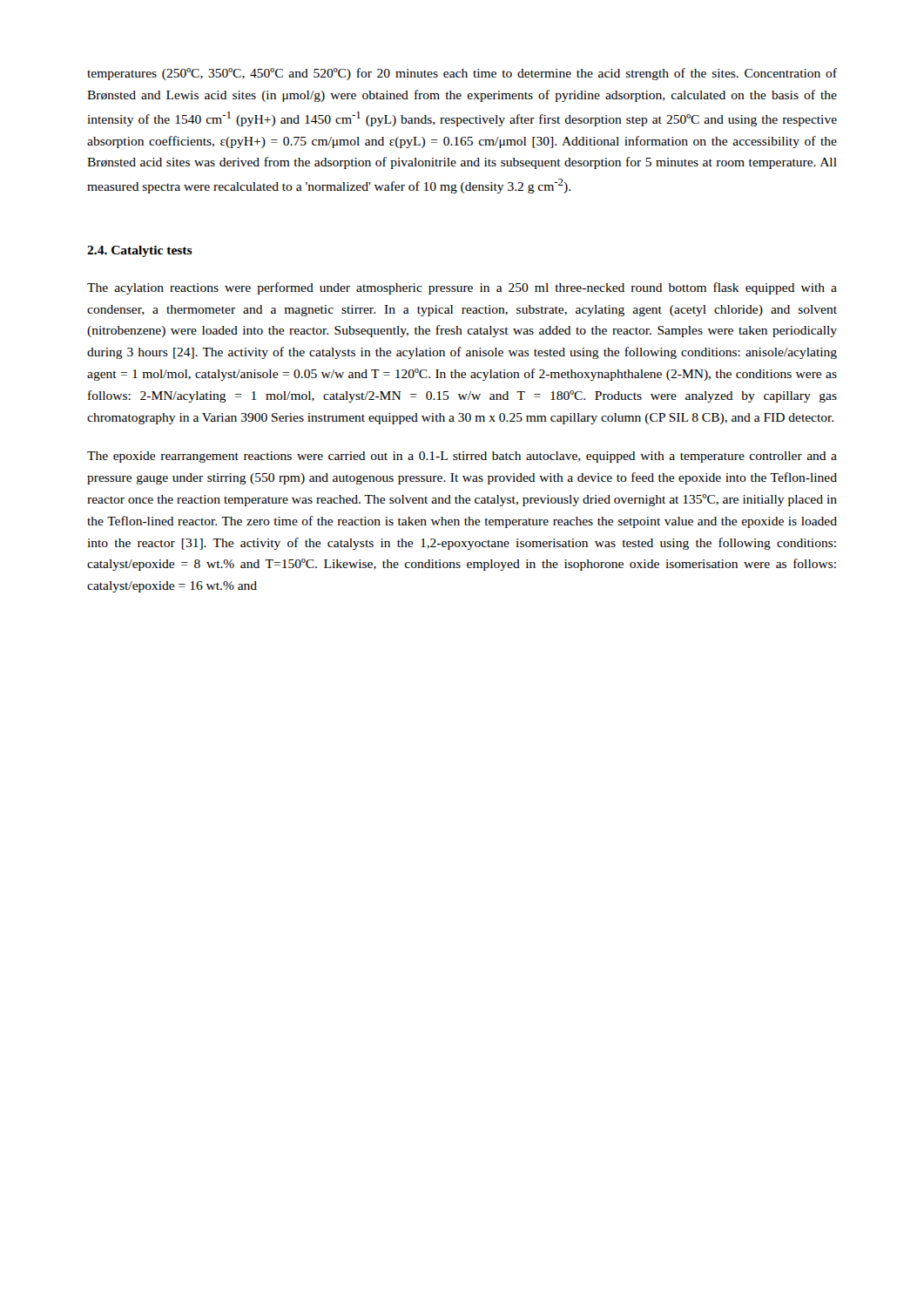Click the passage that begins "temperatures (250ºC, 350ºC, 450ºC and 520ºC) for"
Viewport: 924px width, 1307px height.
click(462, 130)
